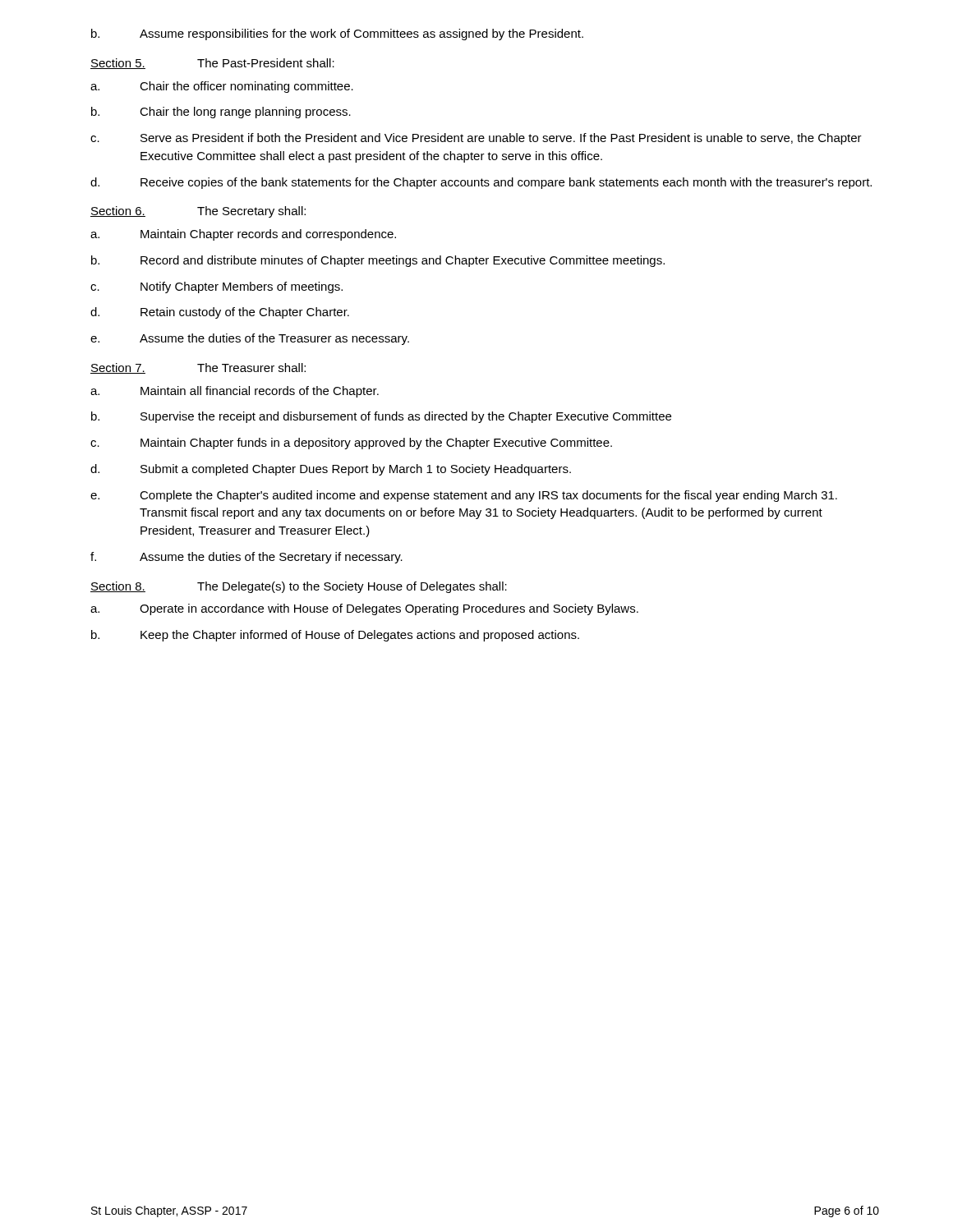Click on the list item containing "d. Receive copies"
The image size is (953, 1232).
(485, 182)
